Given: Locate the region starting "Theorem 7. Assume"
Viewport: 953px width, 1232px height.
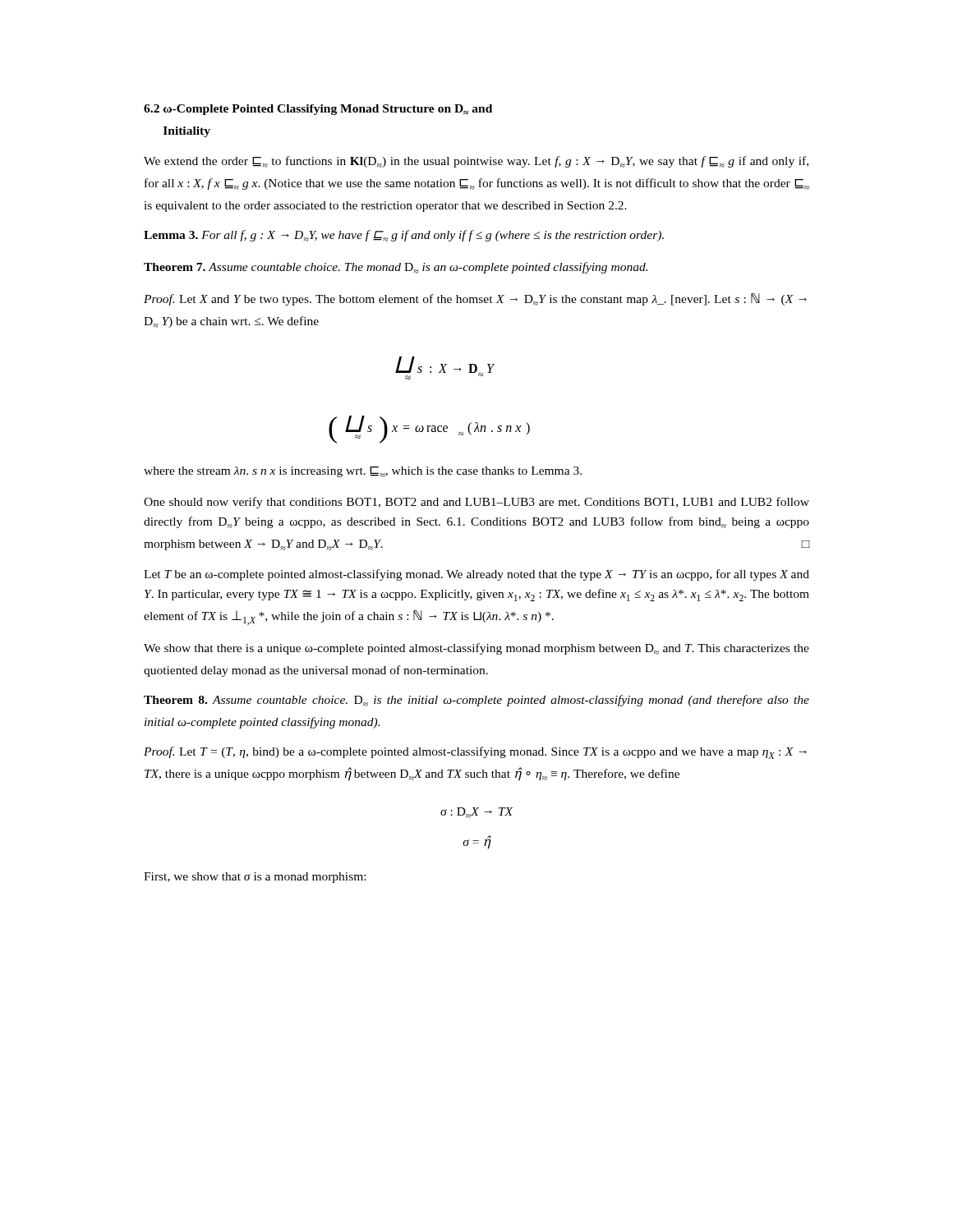Looking at the screenshot, I should pyautogui.click(x=396, y=268).
